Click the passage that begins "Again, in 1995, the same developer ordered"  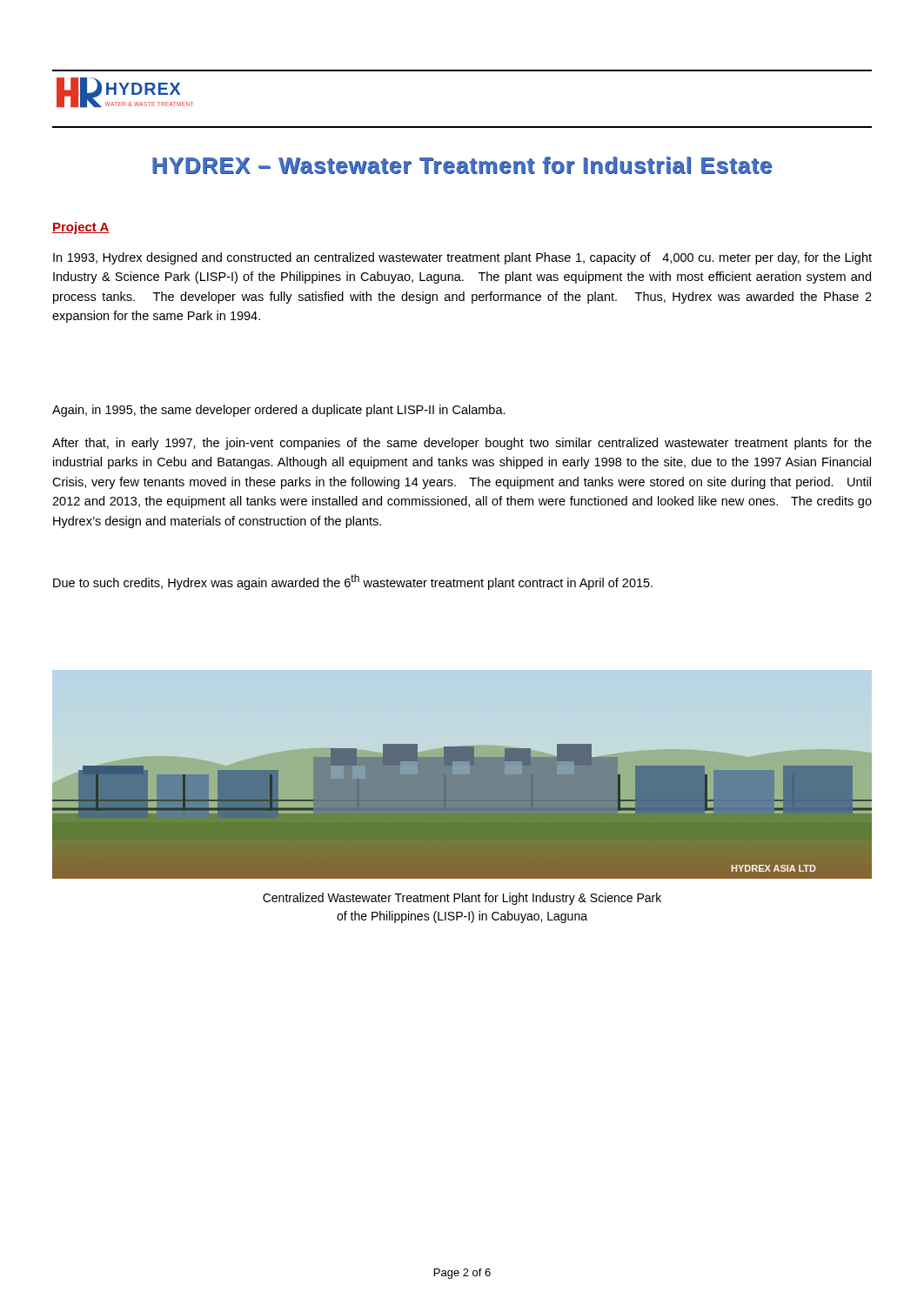coord(279,410)
